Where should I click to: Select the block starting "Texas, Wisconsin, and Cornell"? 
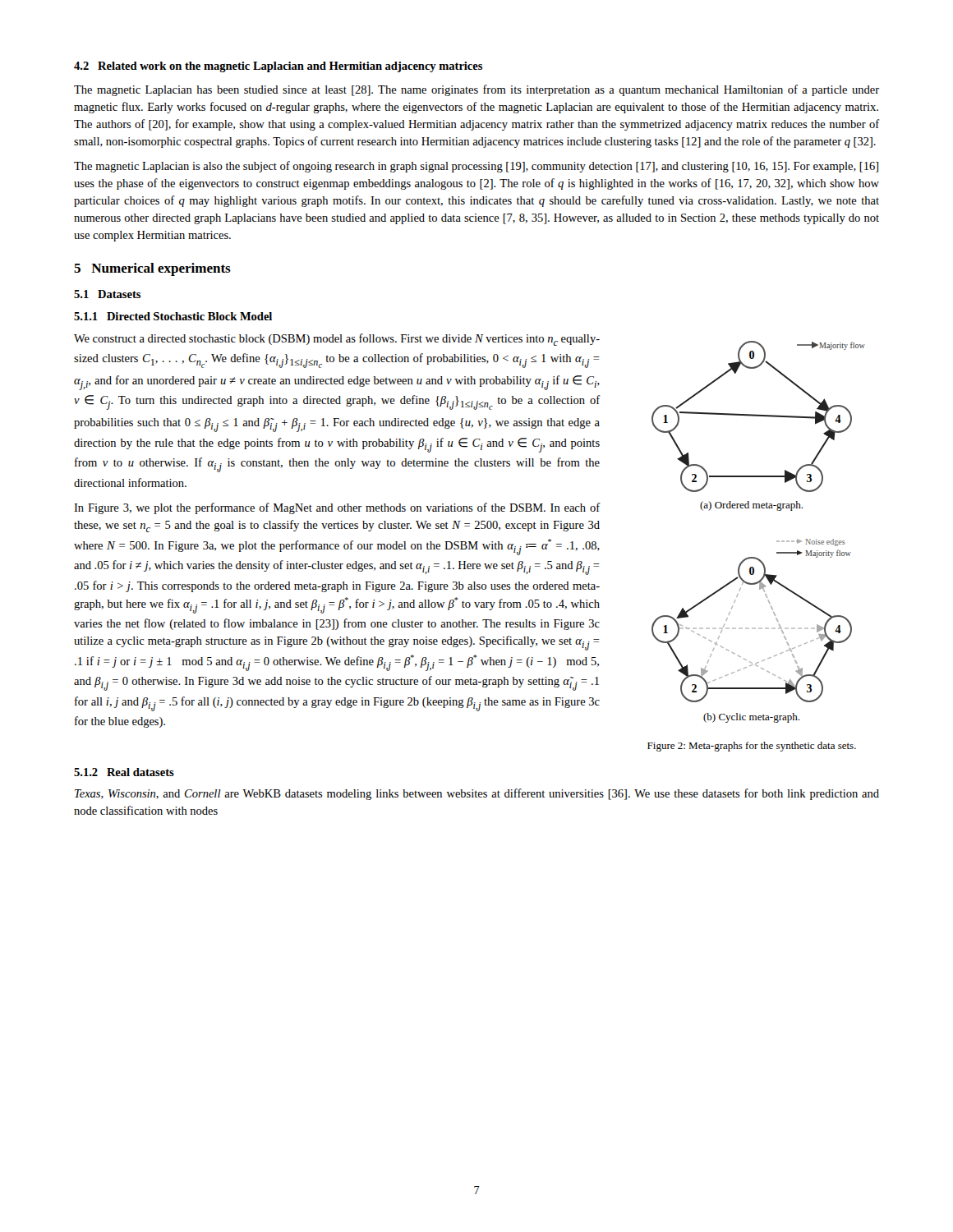(476, 803)
